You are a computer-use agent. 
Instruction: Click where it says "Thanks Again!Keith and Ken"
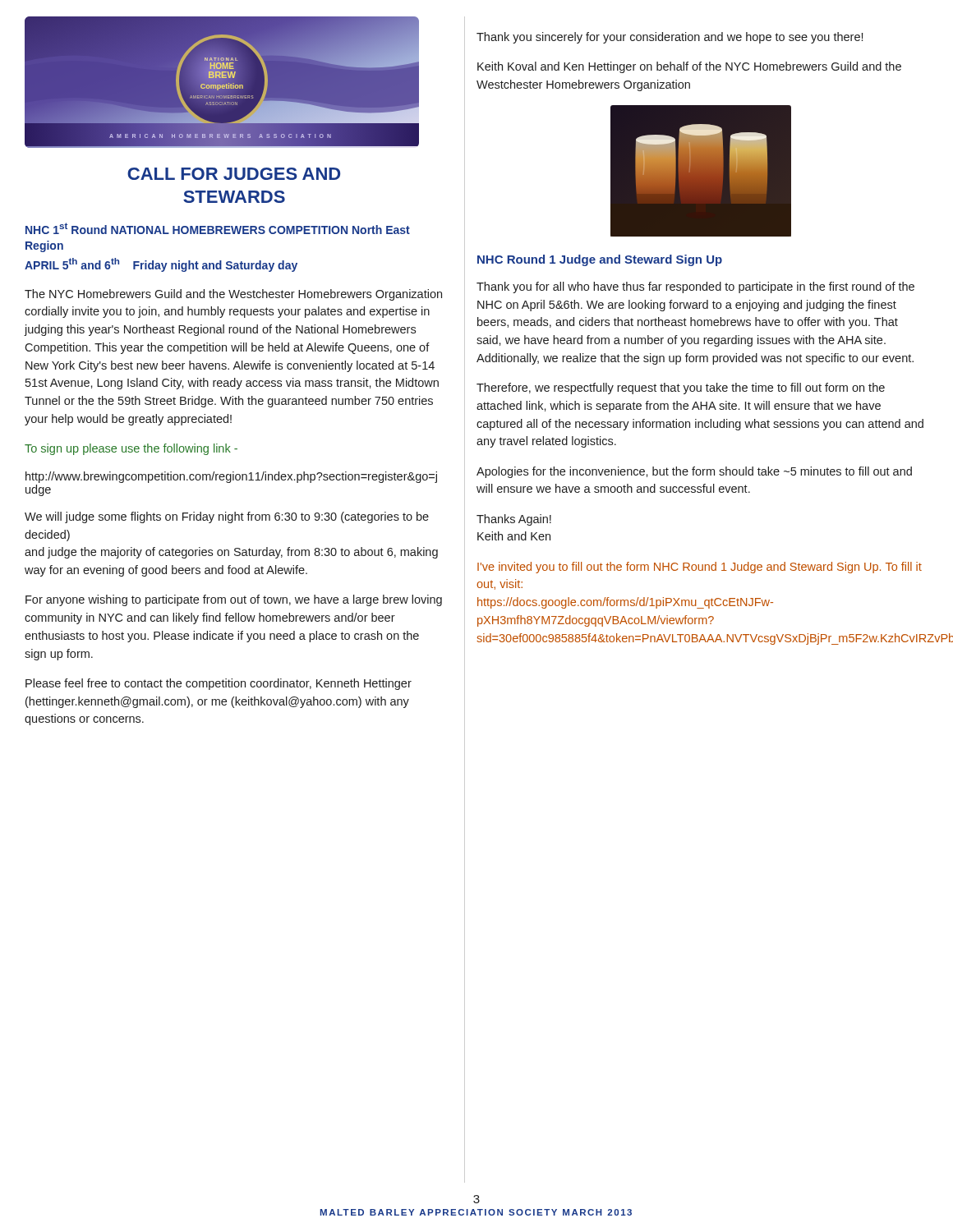coord(514,520)
